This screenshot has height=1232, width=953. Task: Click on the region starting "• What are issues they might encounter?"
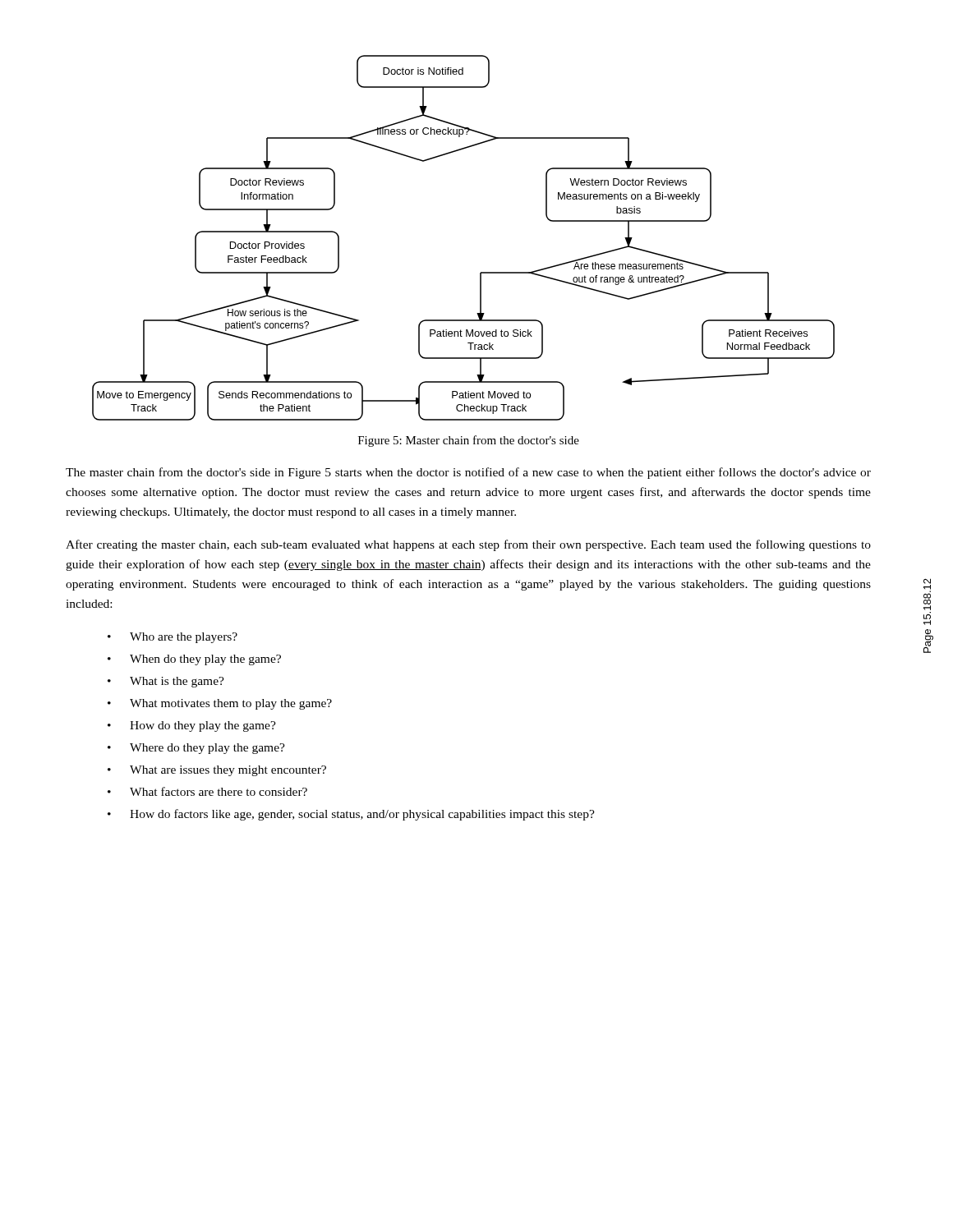click(x=217, y=771)
